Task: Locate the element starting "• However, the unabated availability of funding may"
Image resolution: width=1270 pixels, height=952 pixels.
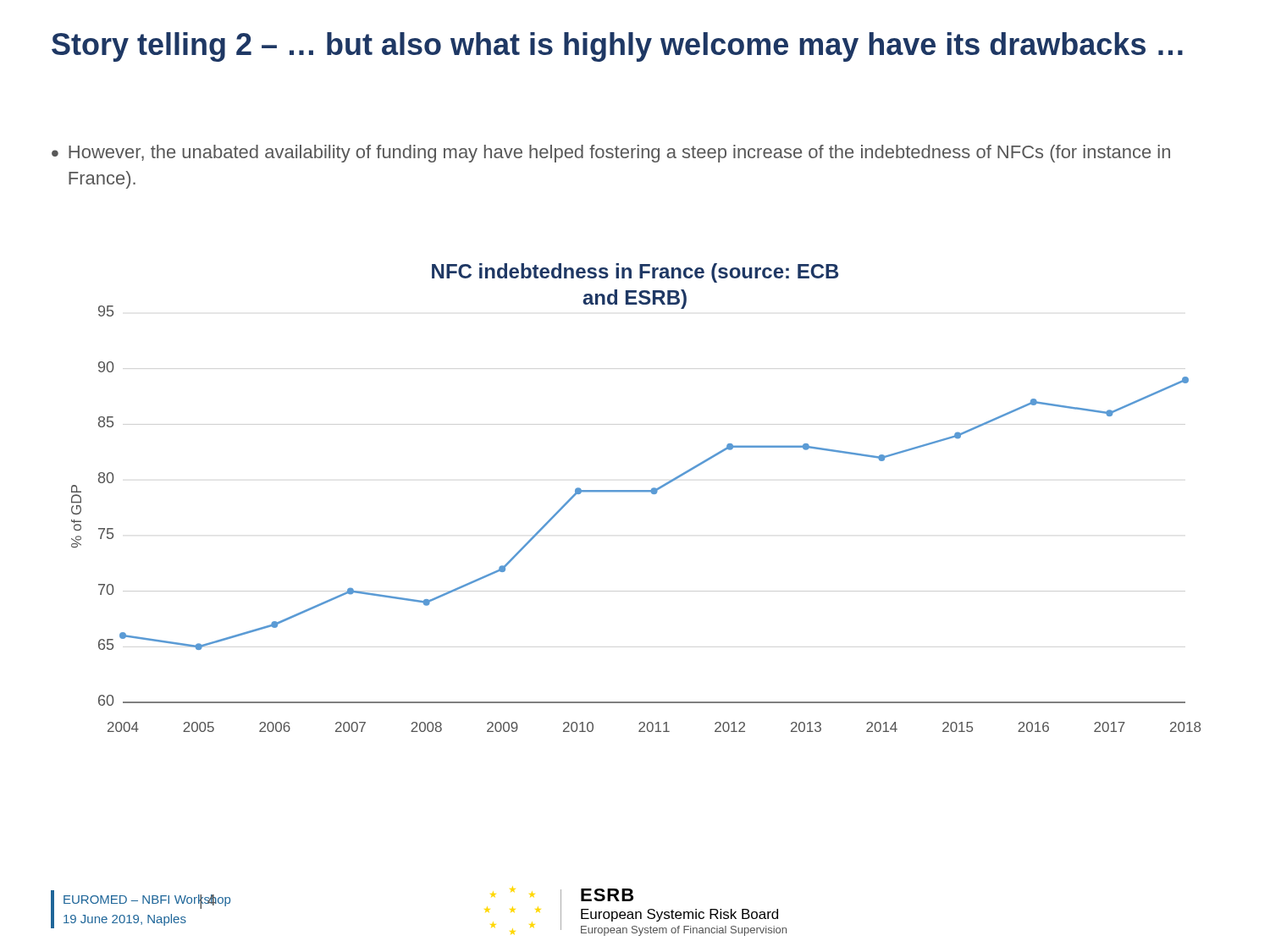Action: pos(635,166)
